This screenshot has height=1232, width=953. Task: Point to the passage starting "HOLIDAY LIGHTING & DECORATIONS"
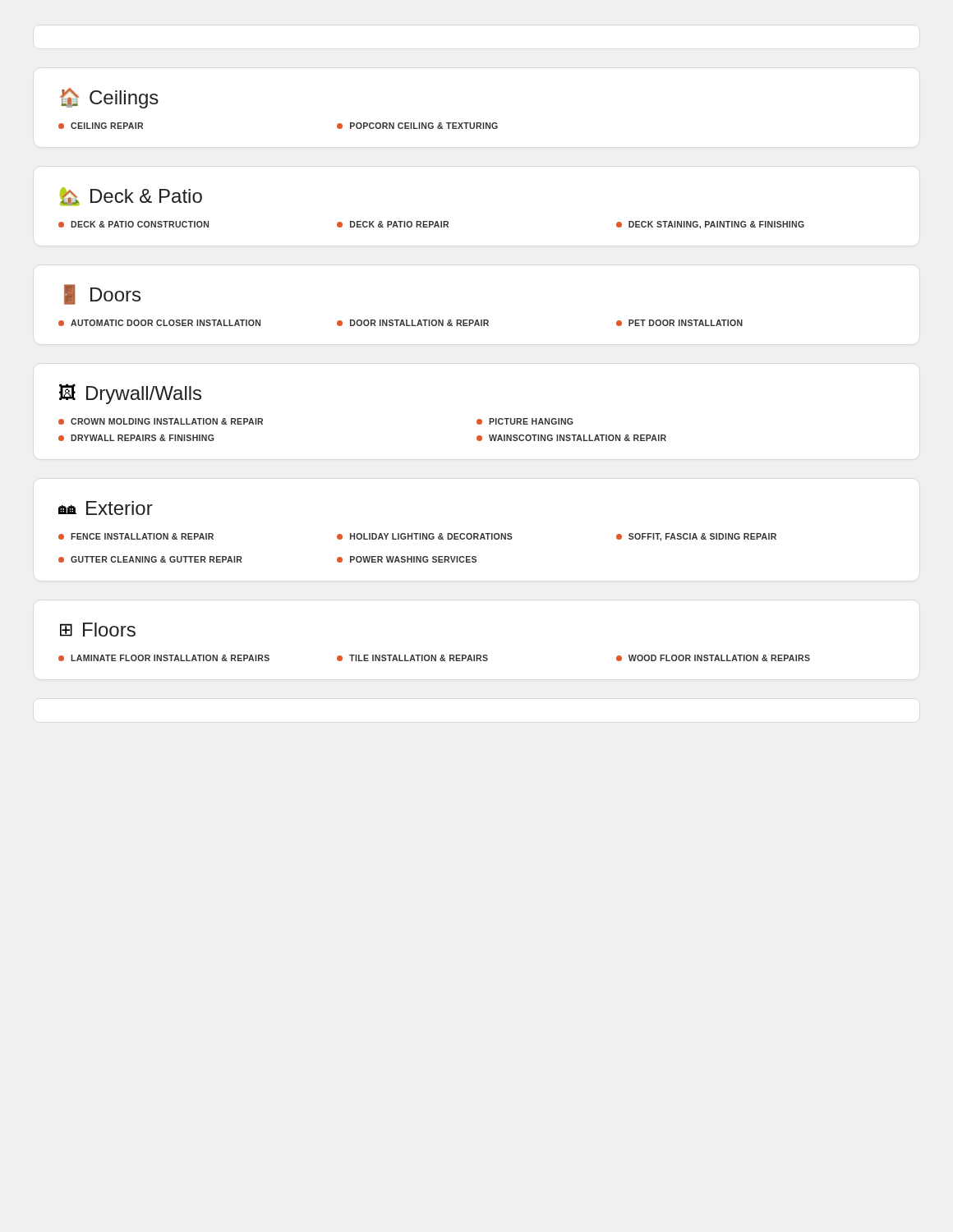[x=425, y=536]
